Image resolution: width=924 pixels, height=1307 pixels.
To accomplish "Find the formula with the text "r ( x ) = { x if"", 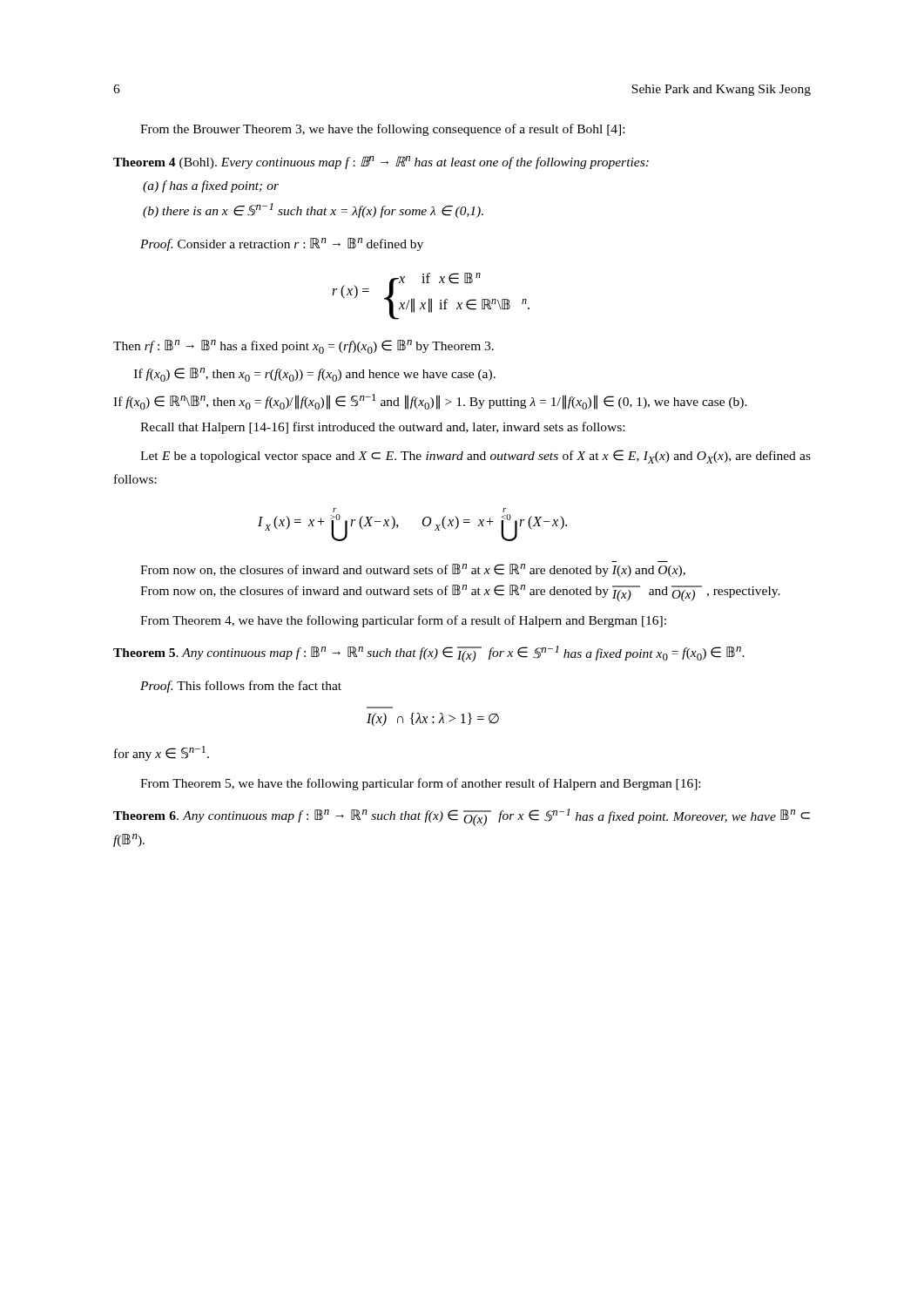I will click(x=462, y=294).
